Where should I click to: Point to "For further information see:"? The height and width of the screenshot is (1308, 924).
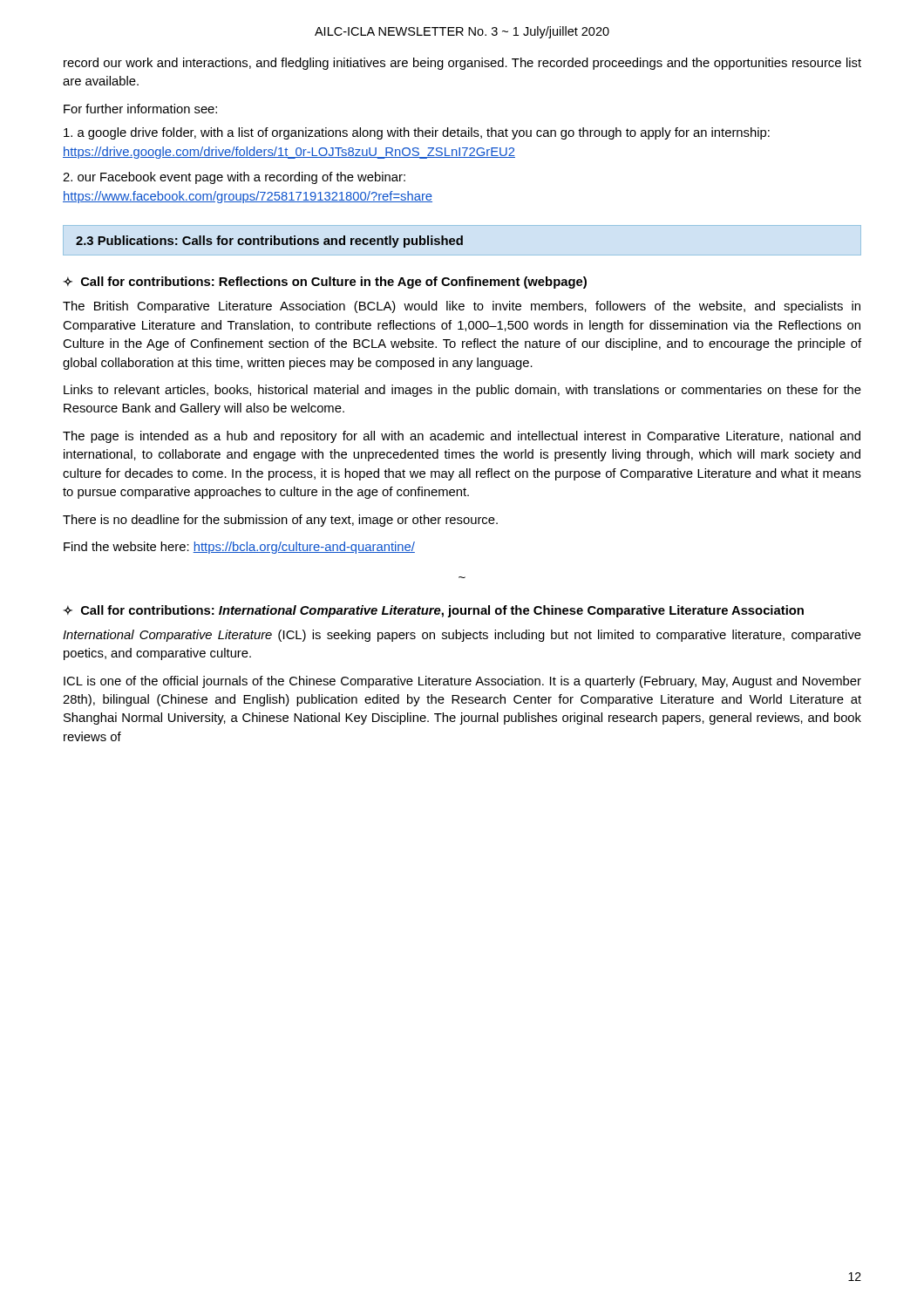point(141,109)
